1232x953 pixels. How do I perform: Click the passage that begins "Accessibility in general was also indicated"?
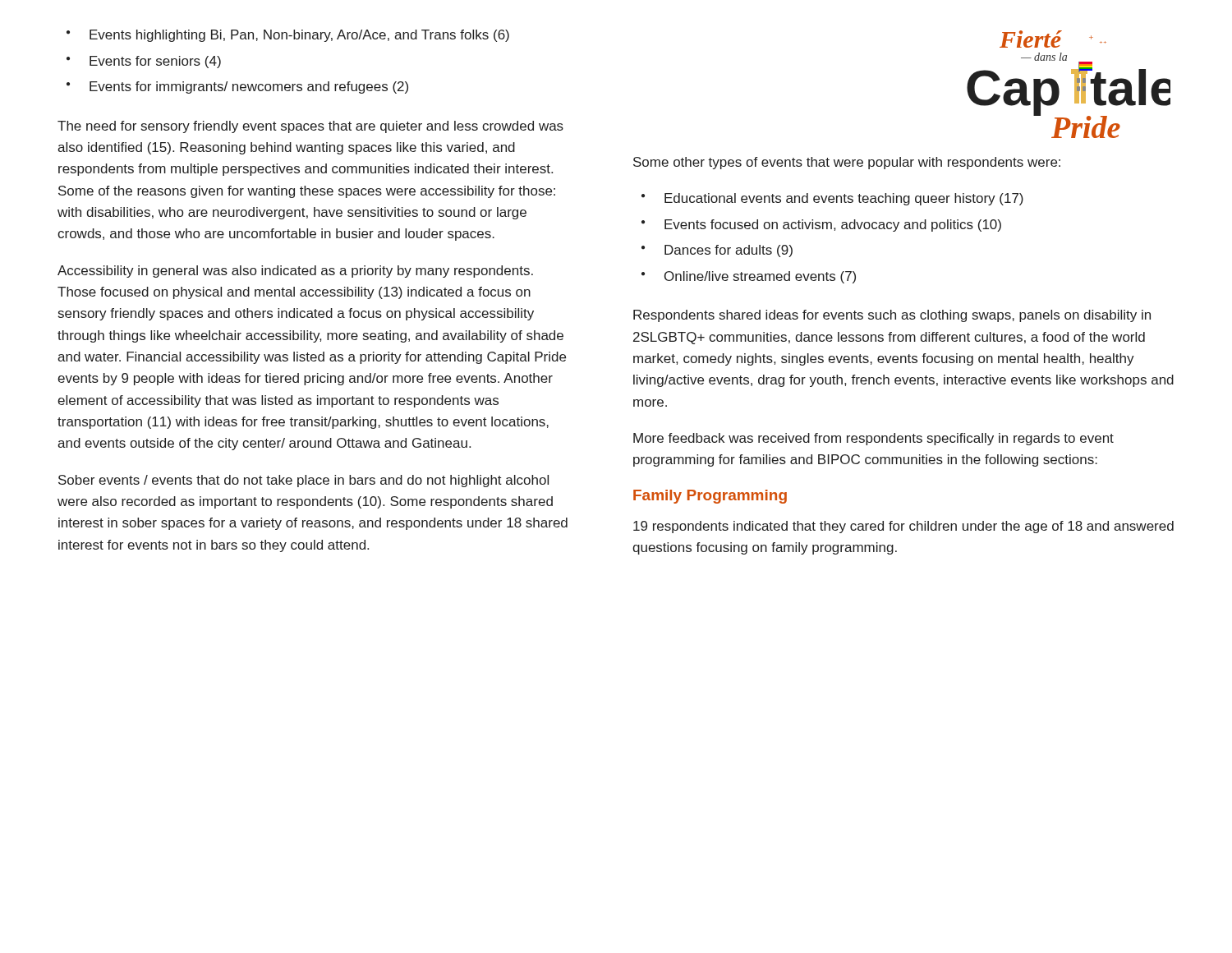pyautogui.click(x=316, y=357)
